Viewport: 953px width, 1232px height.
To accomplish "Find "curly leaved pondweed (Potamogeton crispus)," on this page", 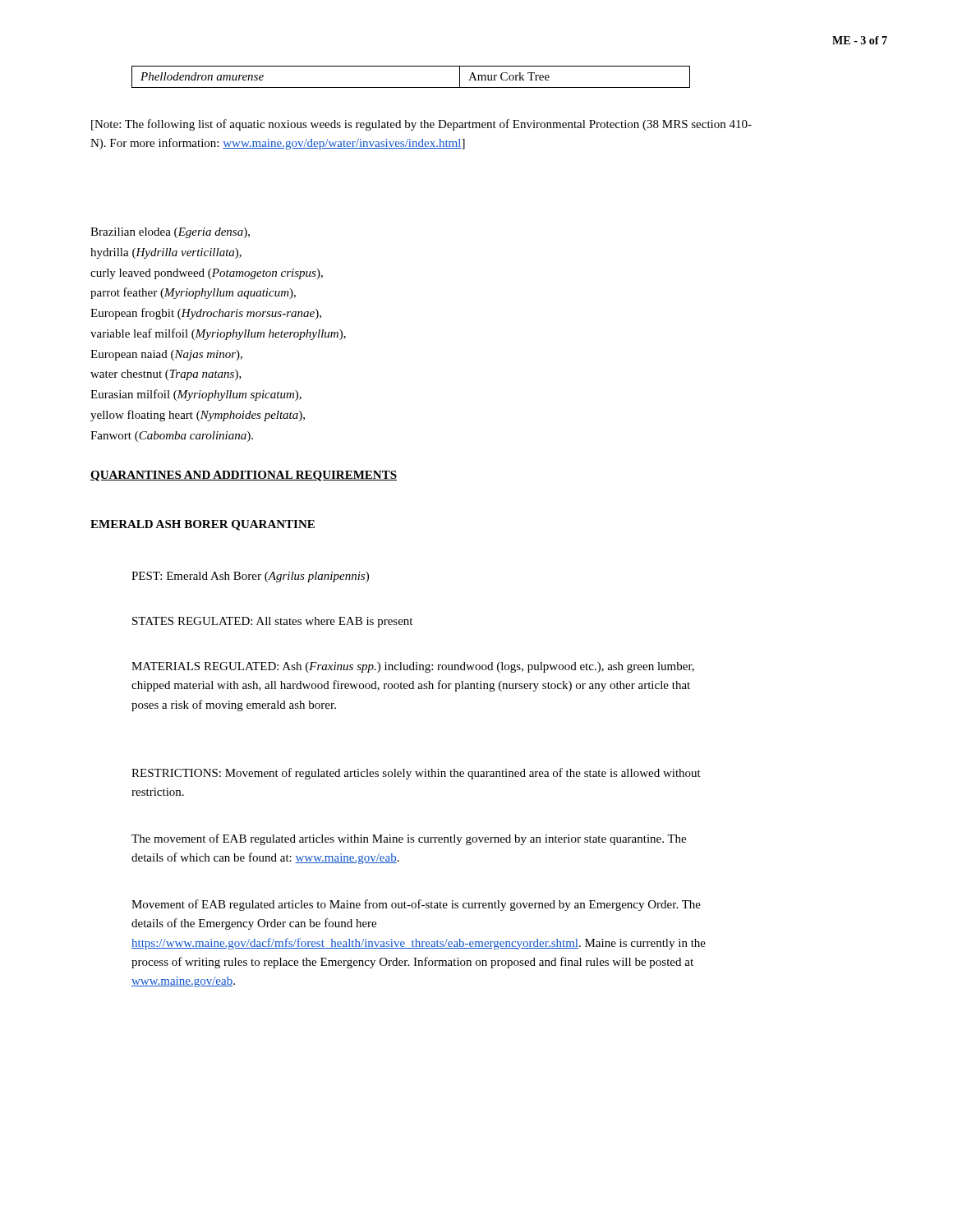I will pos(207,272).
